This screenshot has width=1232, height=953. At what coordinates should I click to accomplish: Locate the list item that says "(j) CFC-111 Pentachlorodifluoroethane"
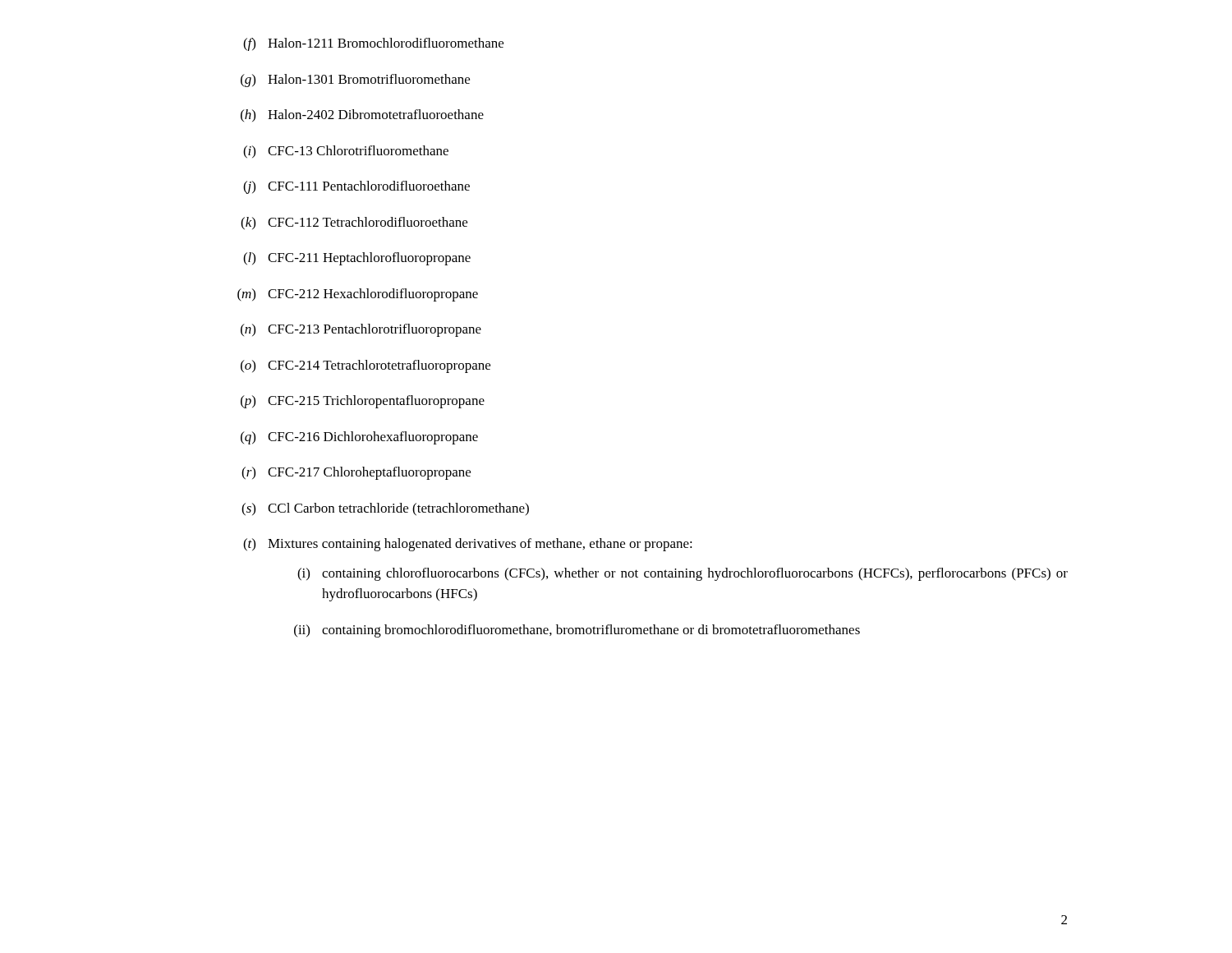[356, 187]
